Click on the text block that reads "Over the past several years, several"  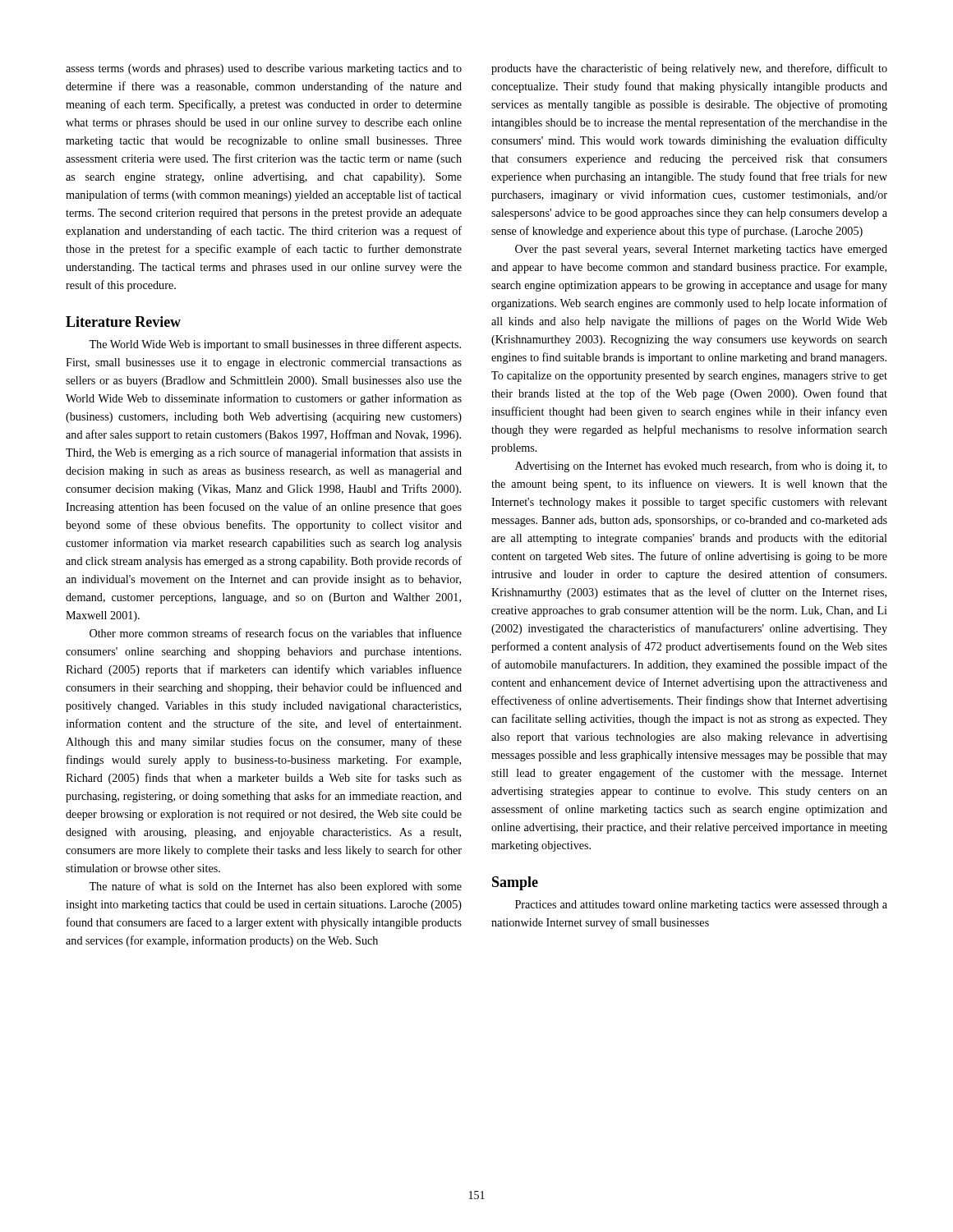[689, 348]
